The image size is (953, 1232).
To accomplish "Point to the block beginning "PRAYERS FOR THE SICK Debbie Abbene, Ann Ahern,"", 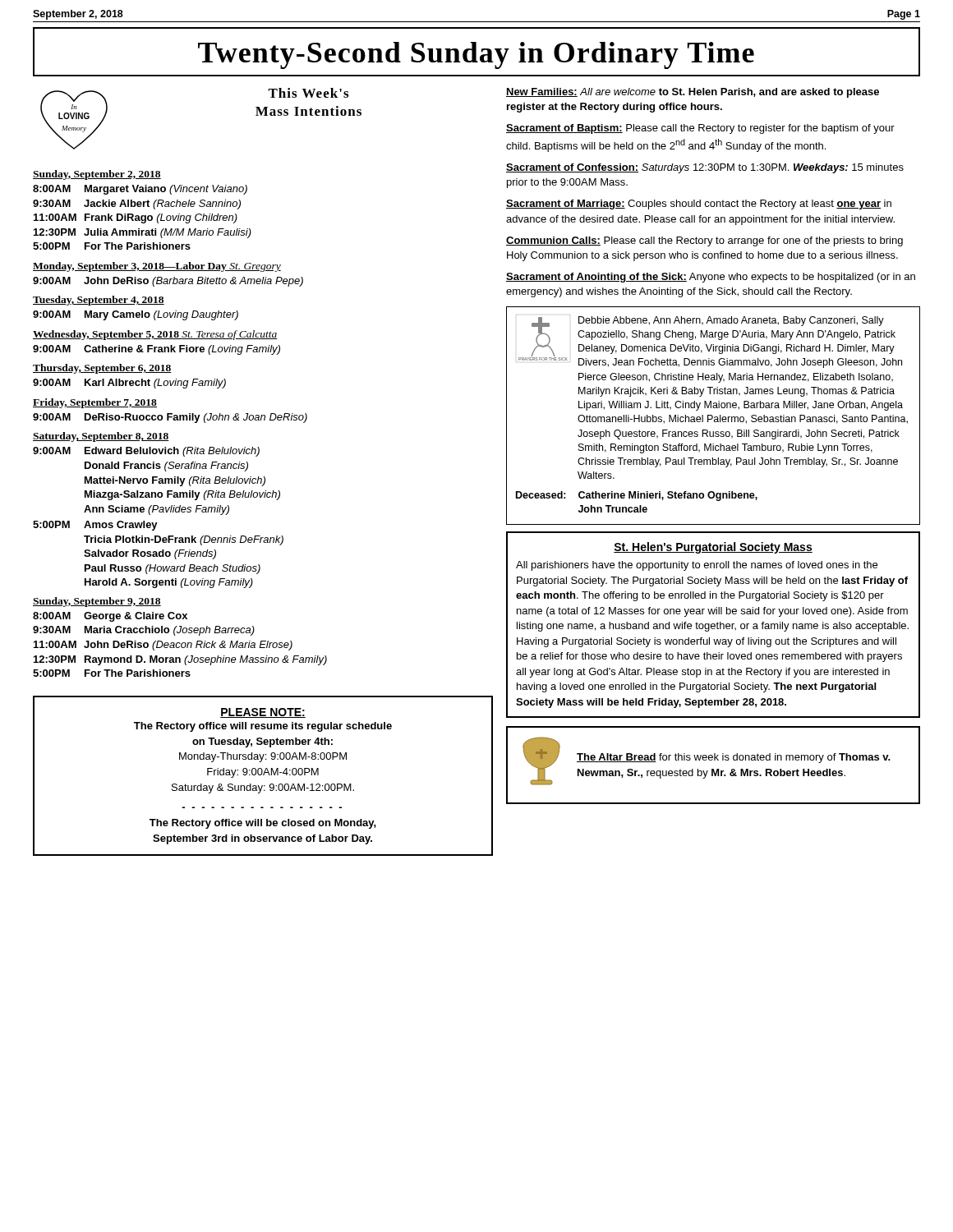I will pos(713,415).
